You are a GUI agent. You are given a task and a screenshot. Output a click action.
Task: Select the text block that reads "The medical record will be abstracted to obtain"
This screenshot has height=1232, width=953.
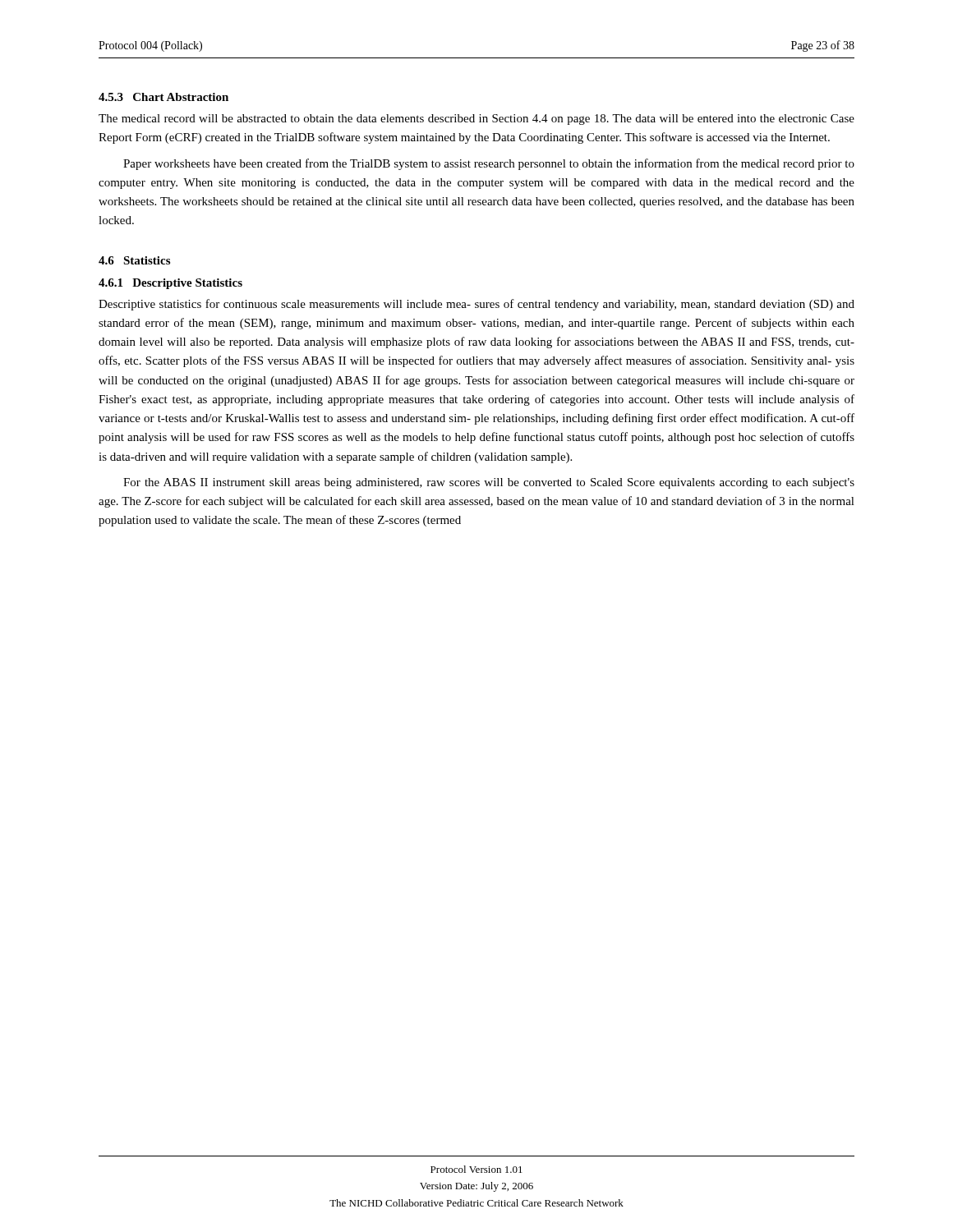point(476,170)
